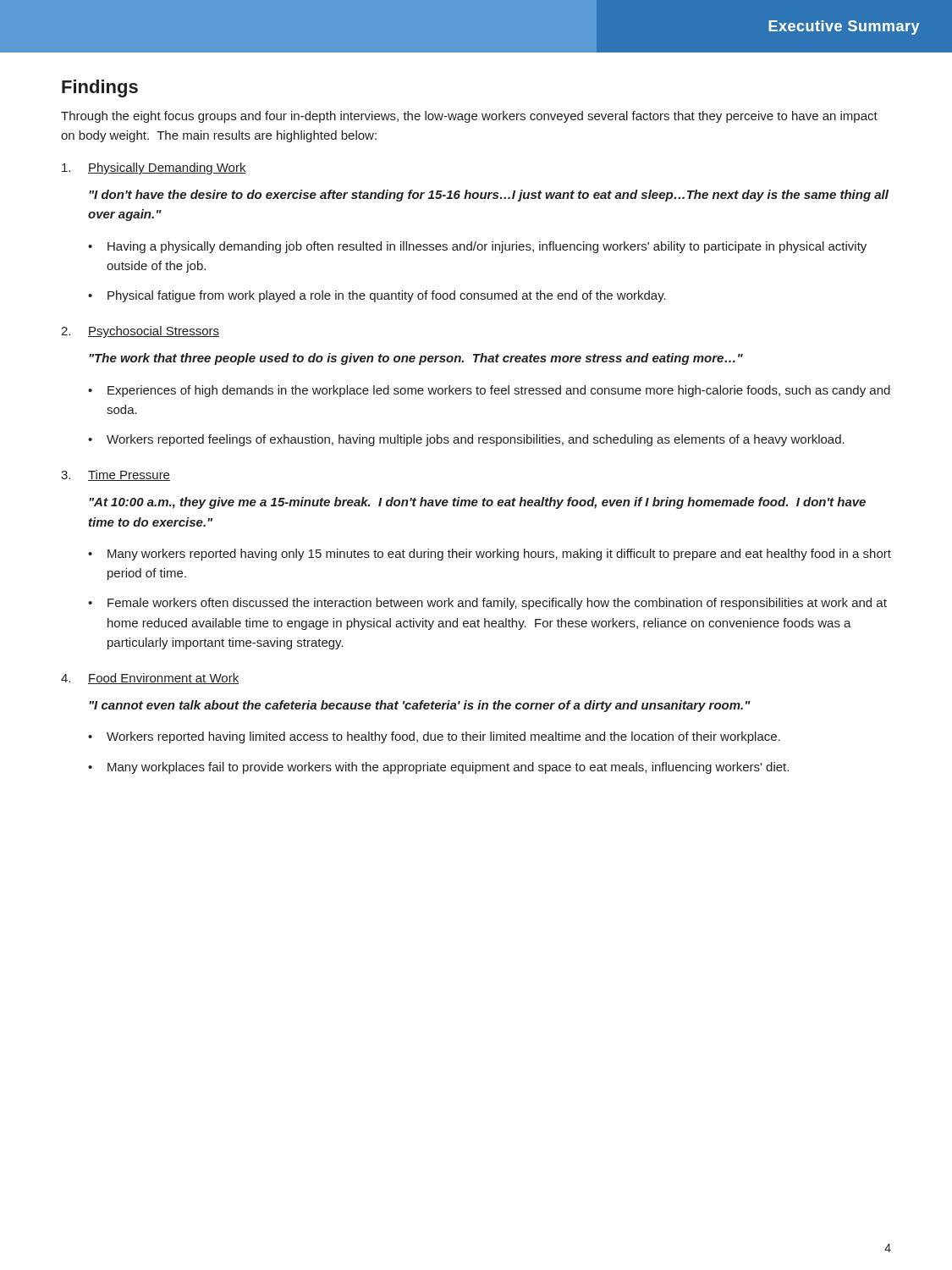The width and height of the screenshot is (952, 1270).
Task: Click on the text block that says ""The work that three people used"
Action: [x=415, y=358]
